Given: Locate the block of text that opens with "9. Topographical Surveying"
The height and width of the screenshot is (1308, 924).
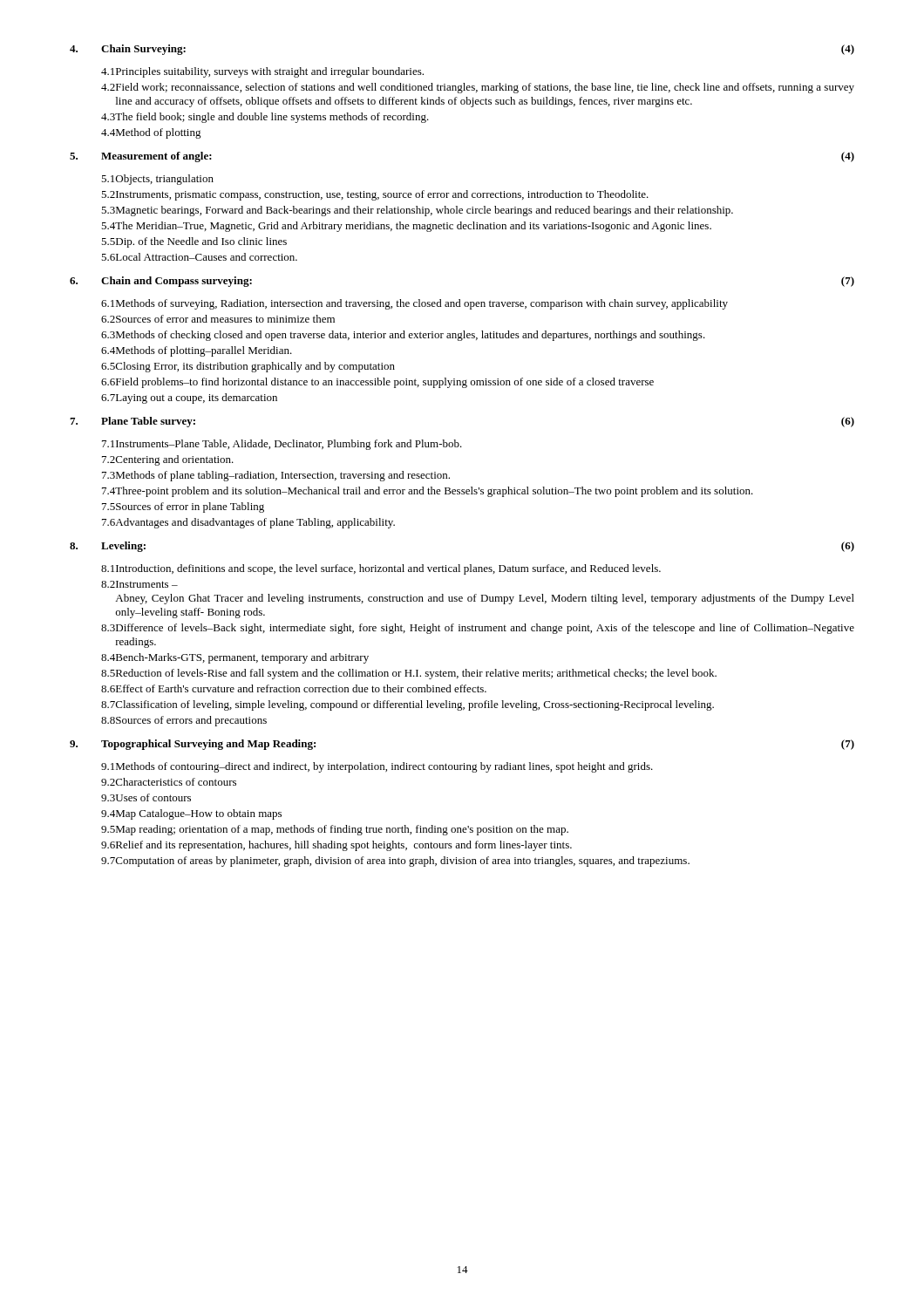Looking at the screenshot, I should [221, 744].
